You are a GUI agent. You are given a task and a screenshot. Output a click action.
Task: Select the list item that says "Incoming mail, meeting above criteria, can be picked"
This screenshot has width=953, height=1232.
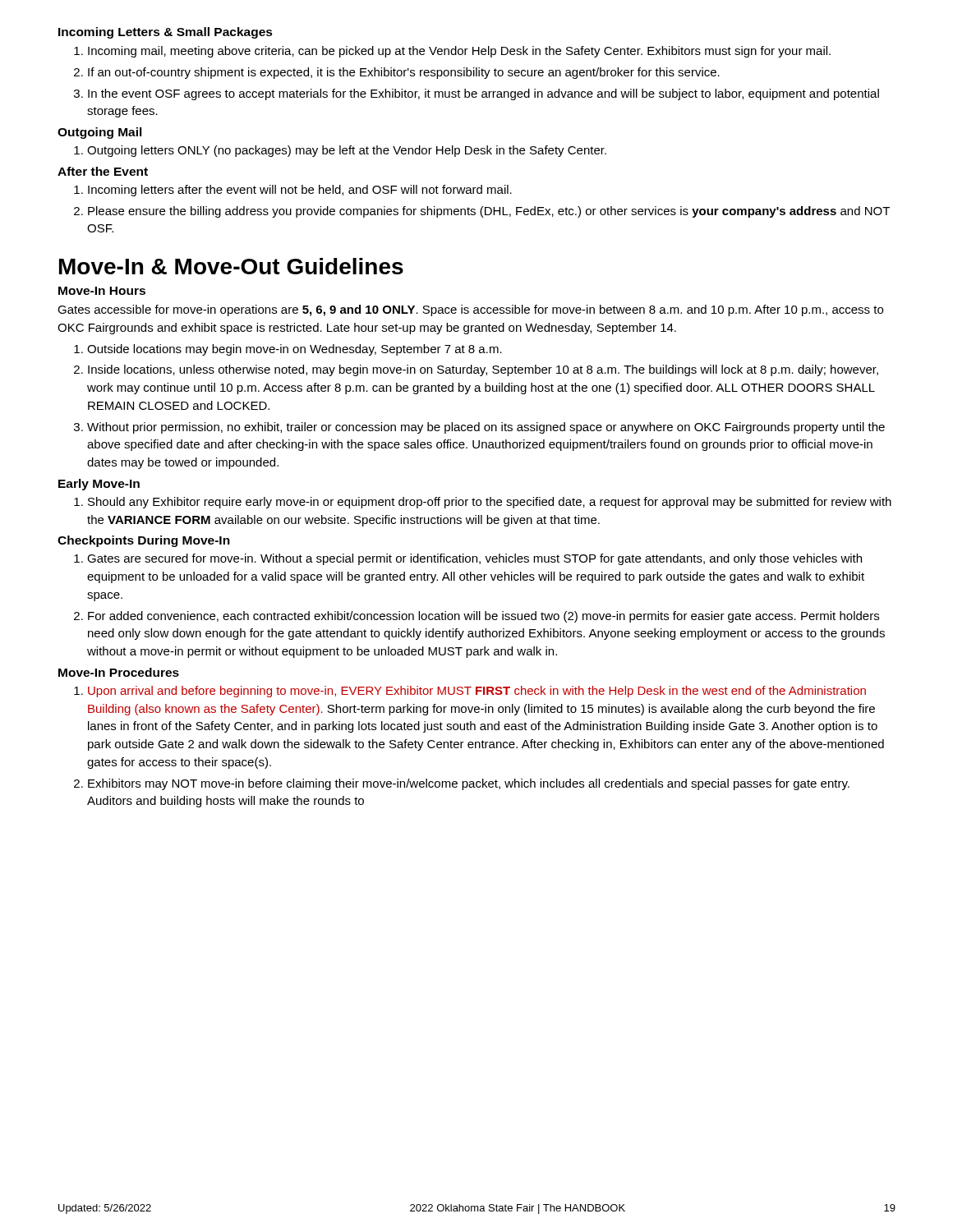click(x=491, y=51)
